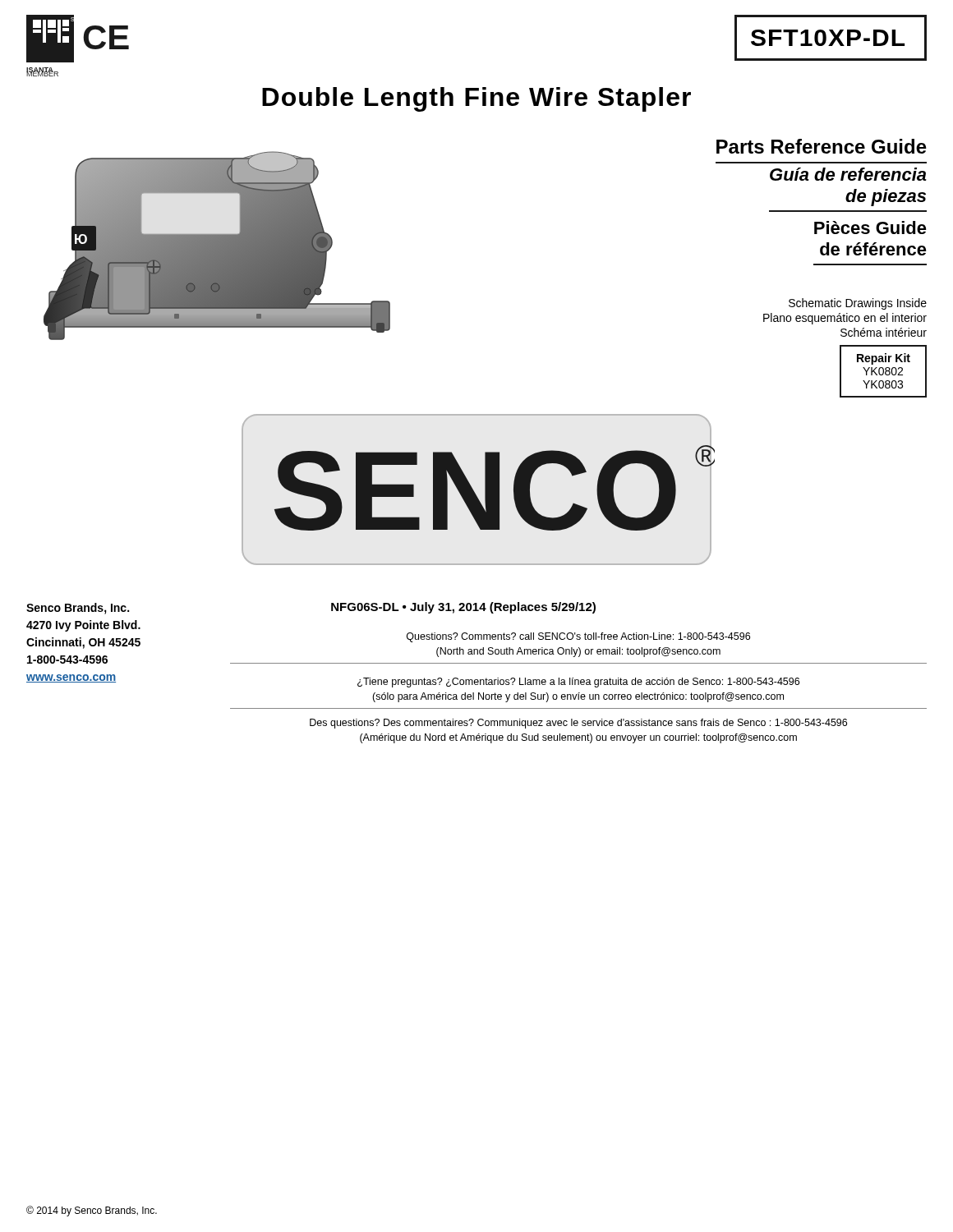
Task: Click on the text starting "Des questions? Des commentaires? Communiquez avec le service"
Action: coord(578,730)
